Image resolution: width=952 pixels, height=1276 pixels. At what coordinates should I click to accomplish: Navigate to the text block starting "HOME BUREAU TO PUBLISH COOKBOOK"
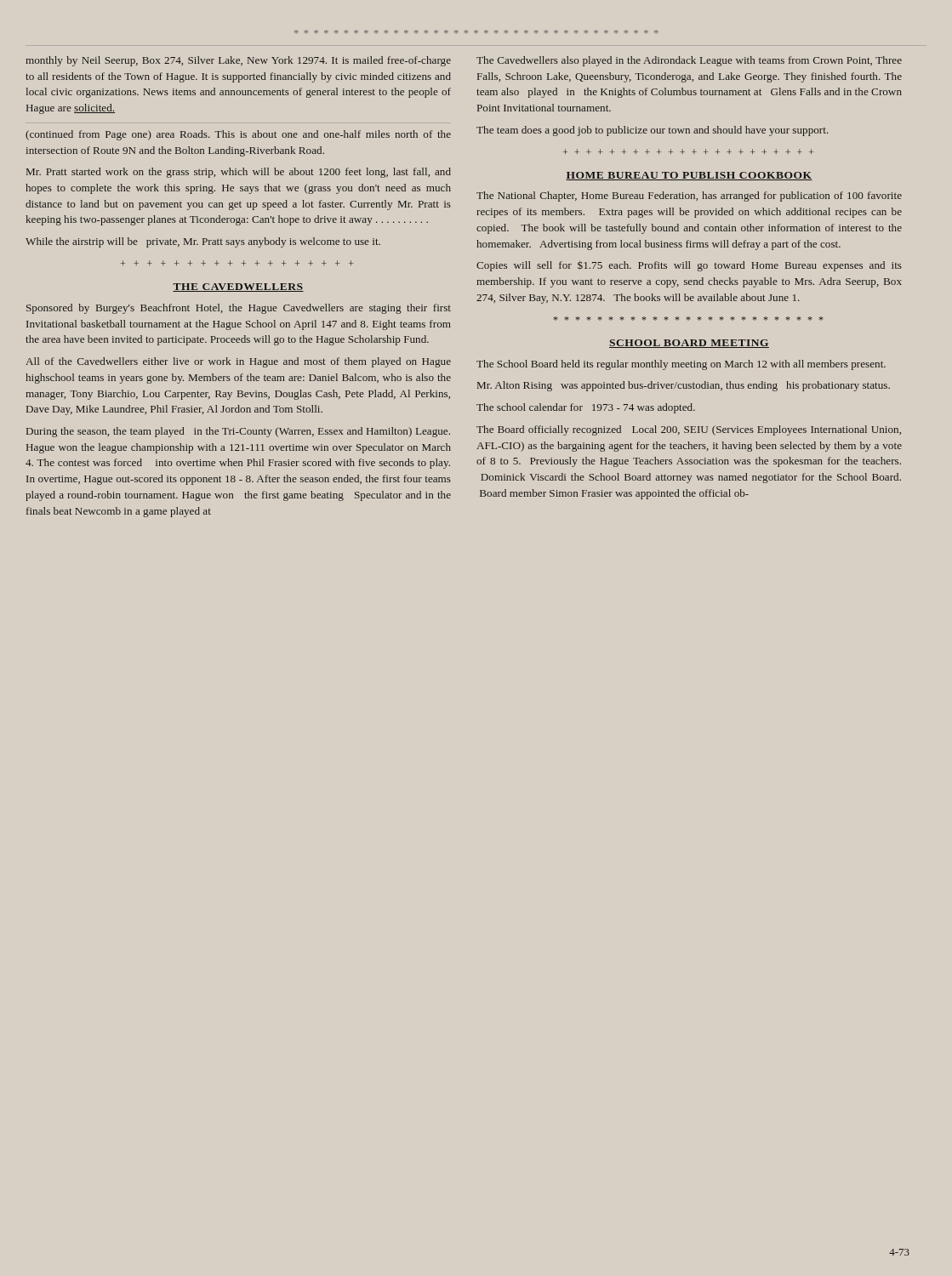tap(689, 175)
